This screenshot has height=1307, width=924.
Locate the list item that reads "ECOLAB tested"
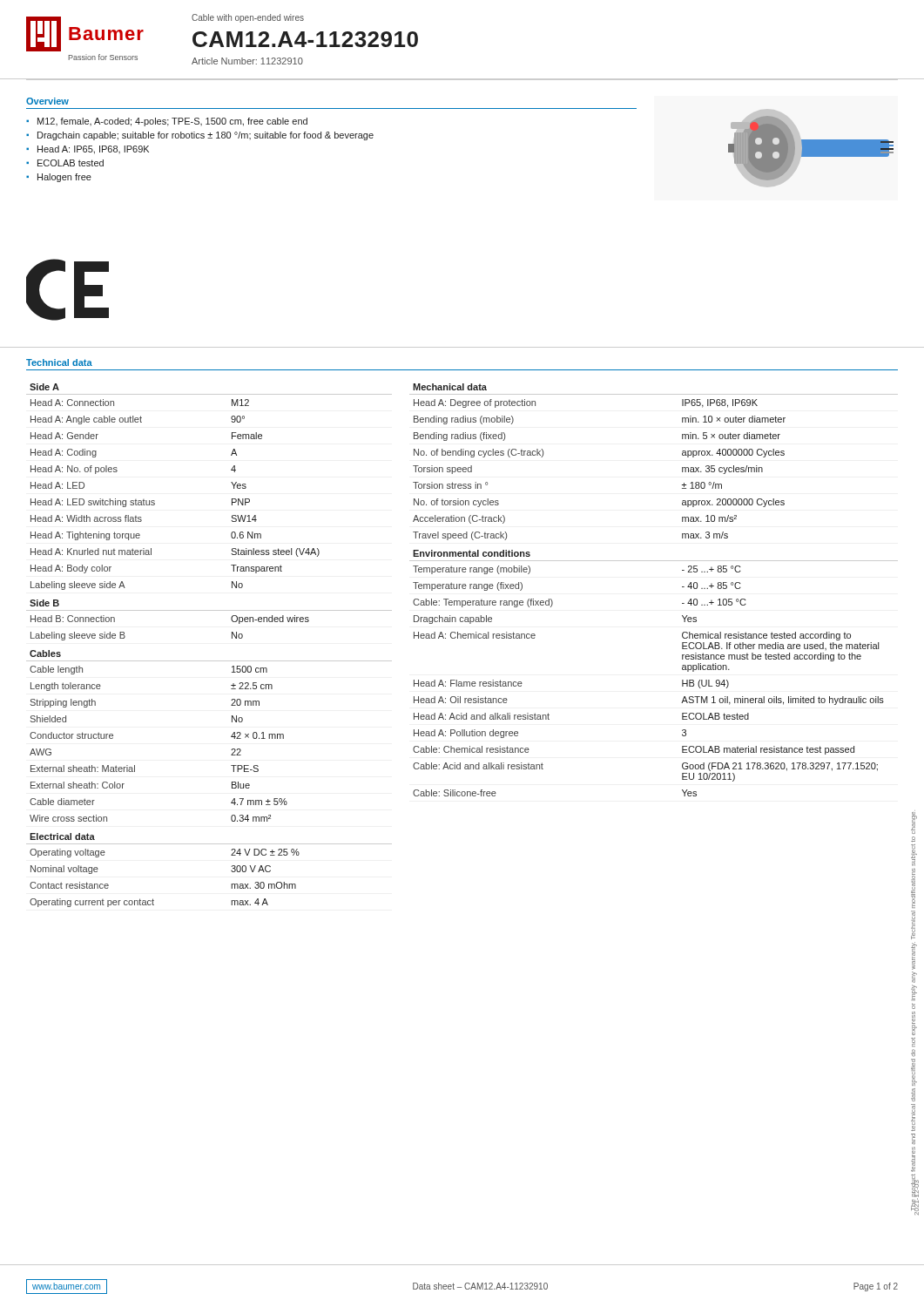[x=70, y=163]
